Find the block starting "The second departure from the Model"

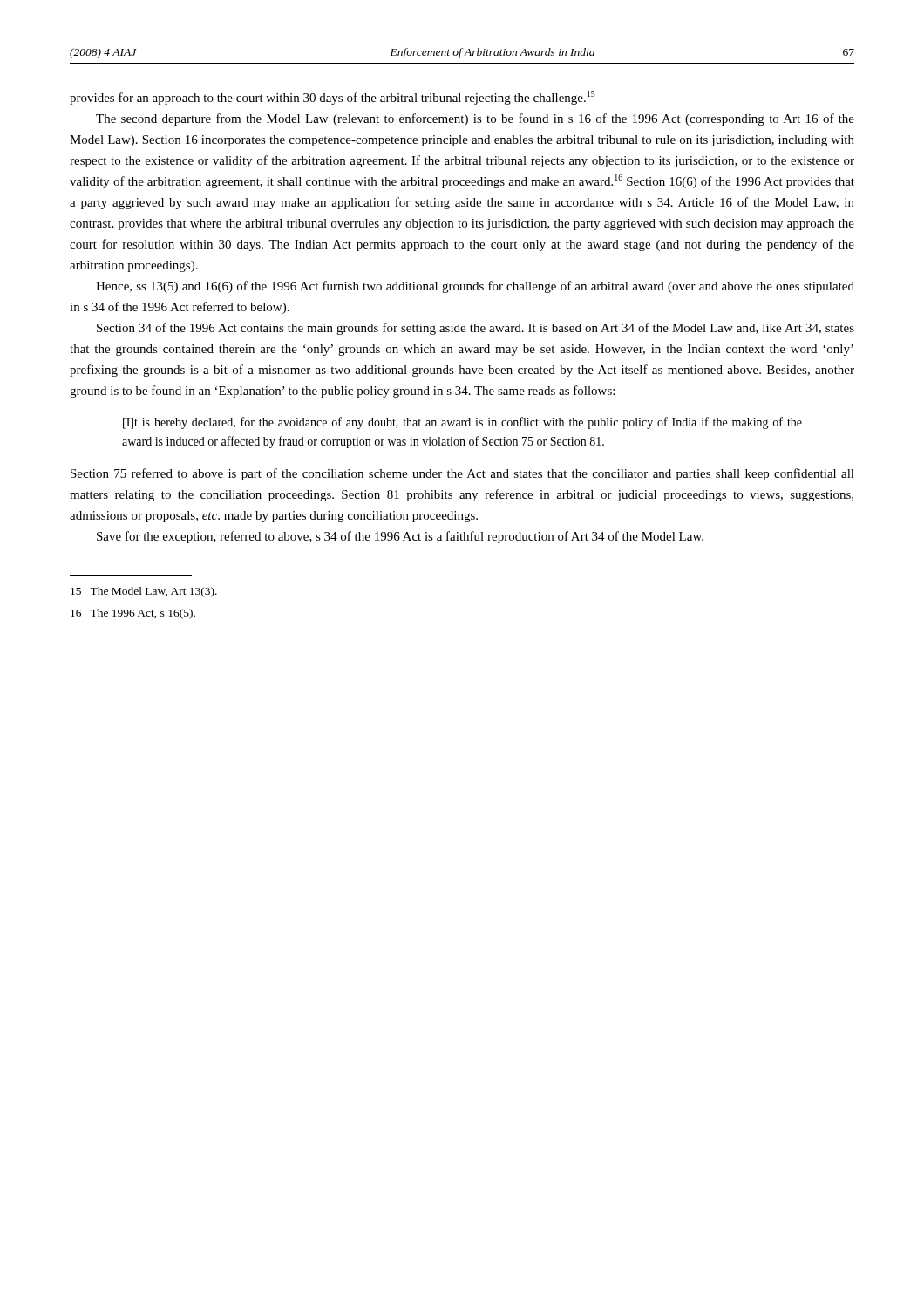(462, 192)
